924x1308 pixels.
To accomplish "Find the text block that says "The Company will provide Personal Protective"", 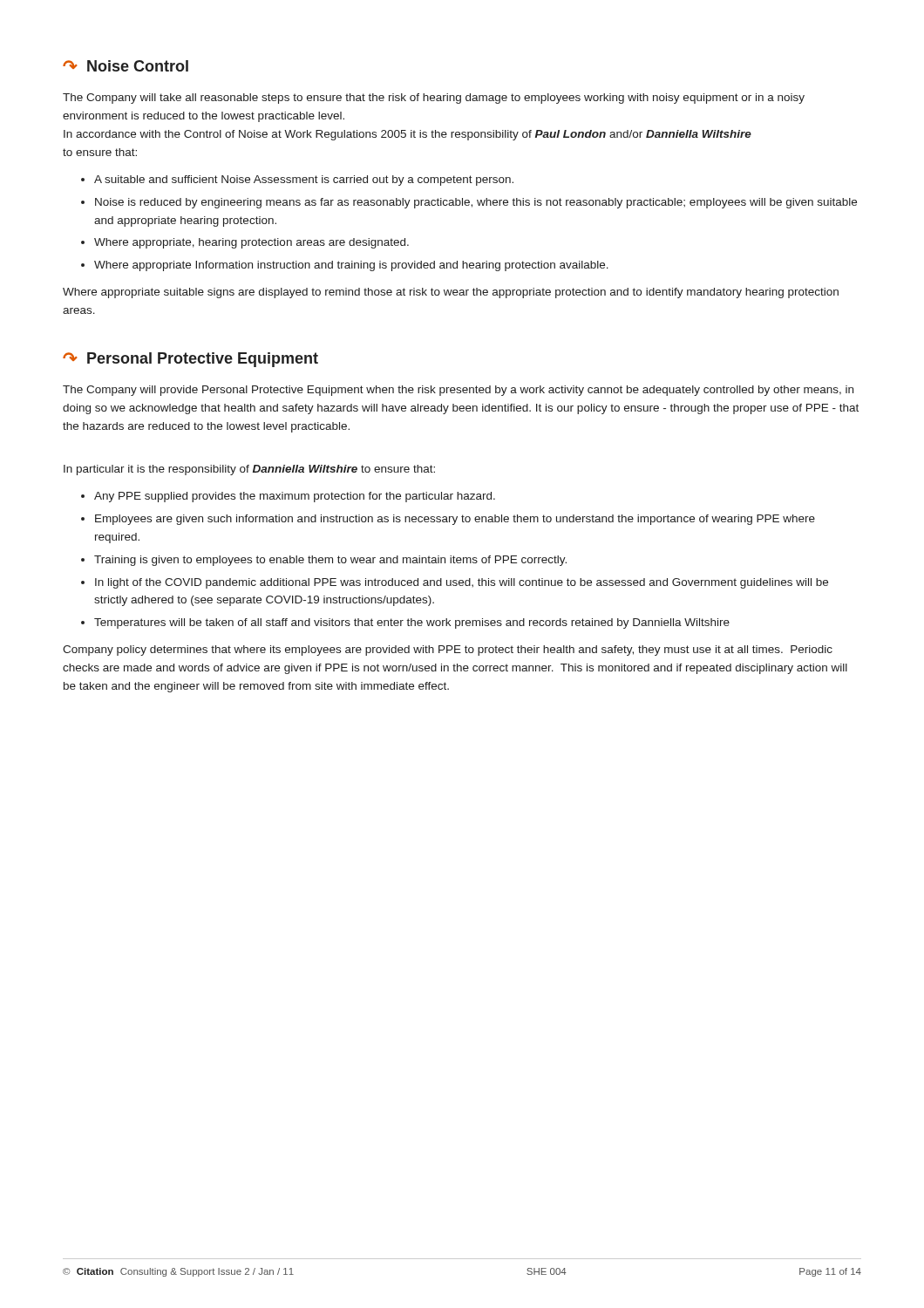I will click(461, 408).
